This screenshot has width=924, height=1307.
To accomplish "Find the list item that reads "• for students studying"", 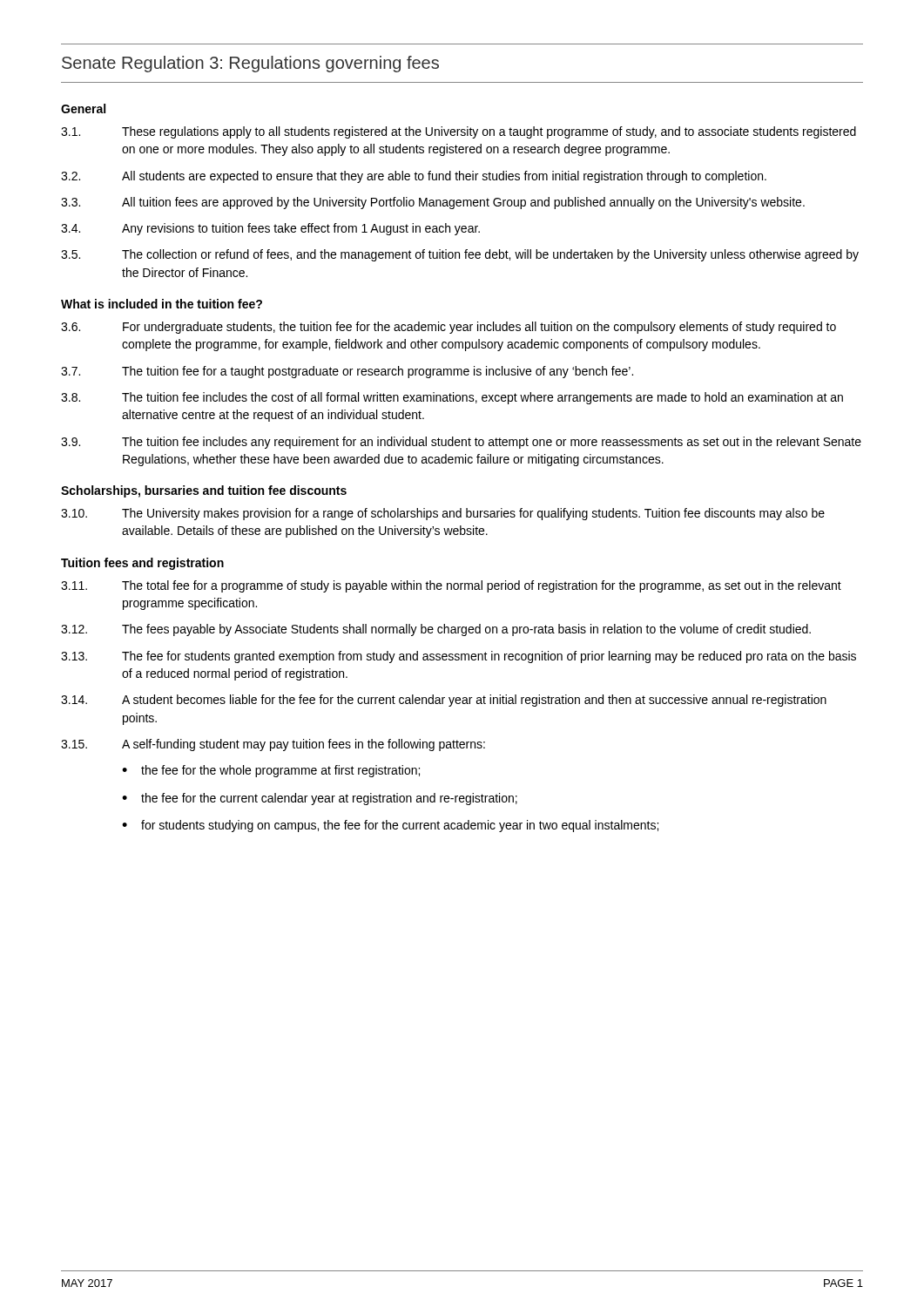I will (492, 826).
